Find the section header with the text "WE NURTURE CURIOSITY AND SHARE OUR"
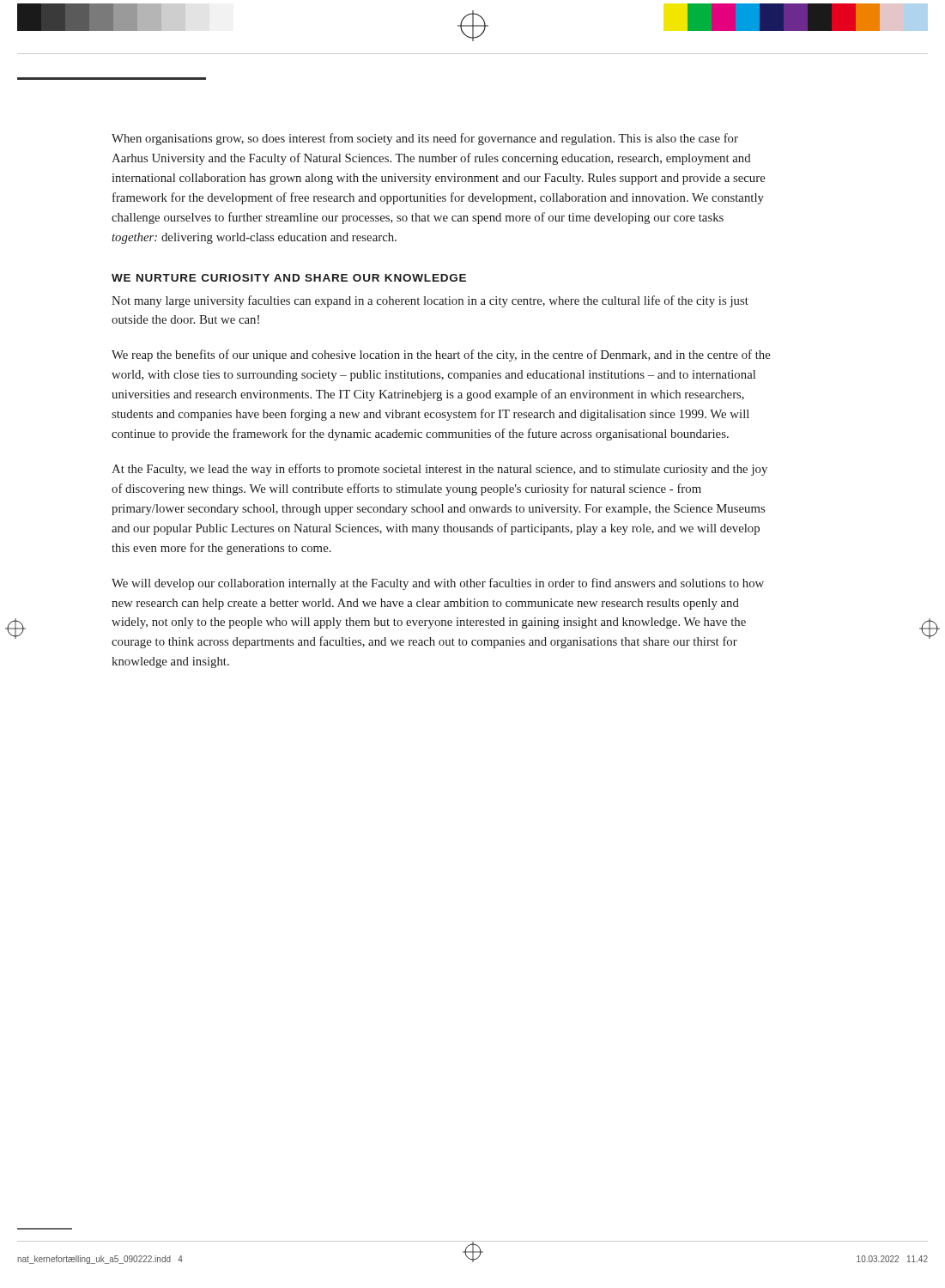Image resolution: width=945 pixels, height=1288 pixels. coord(289,277)
